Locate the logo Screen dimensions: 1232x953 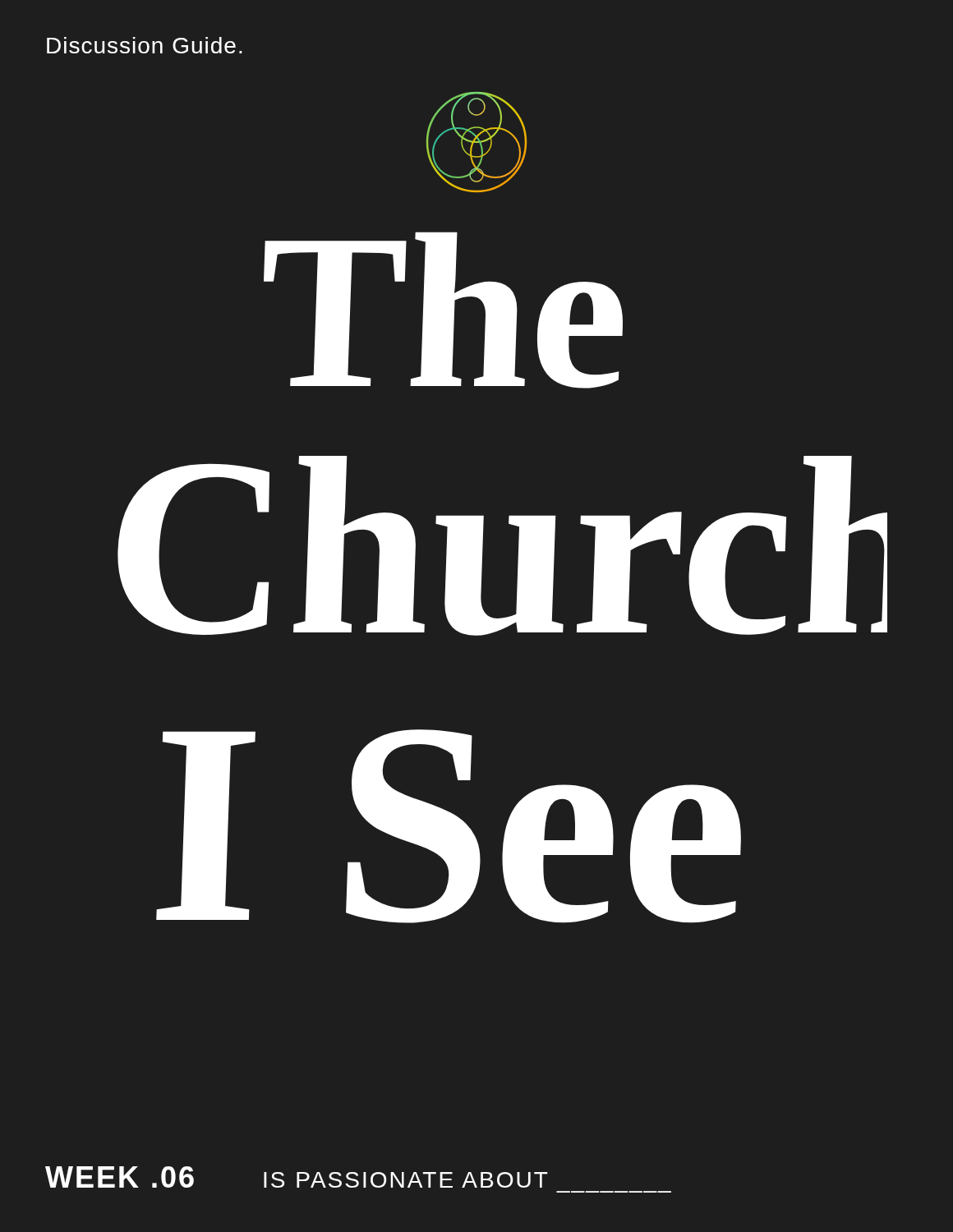476,142
